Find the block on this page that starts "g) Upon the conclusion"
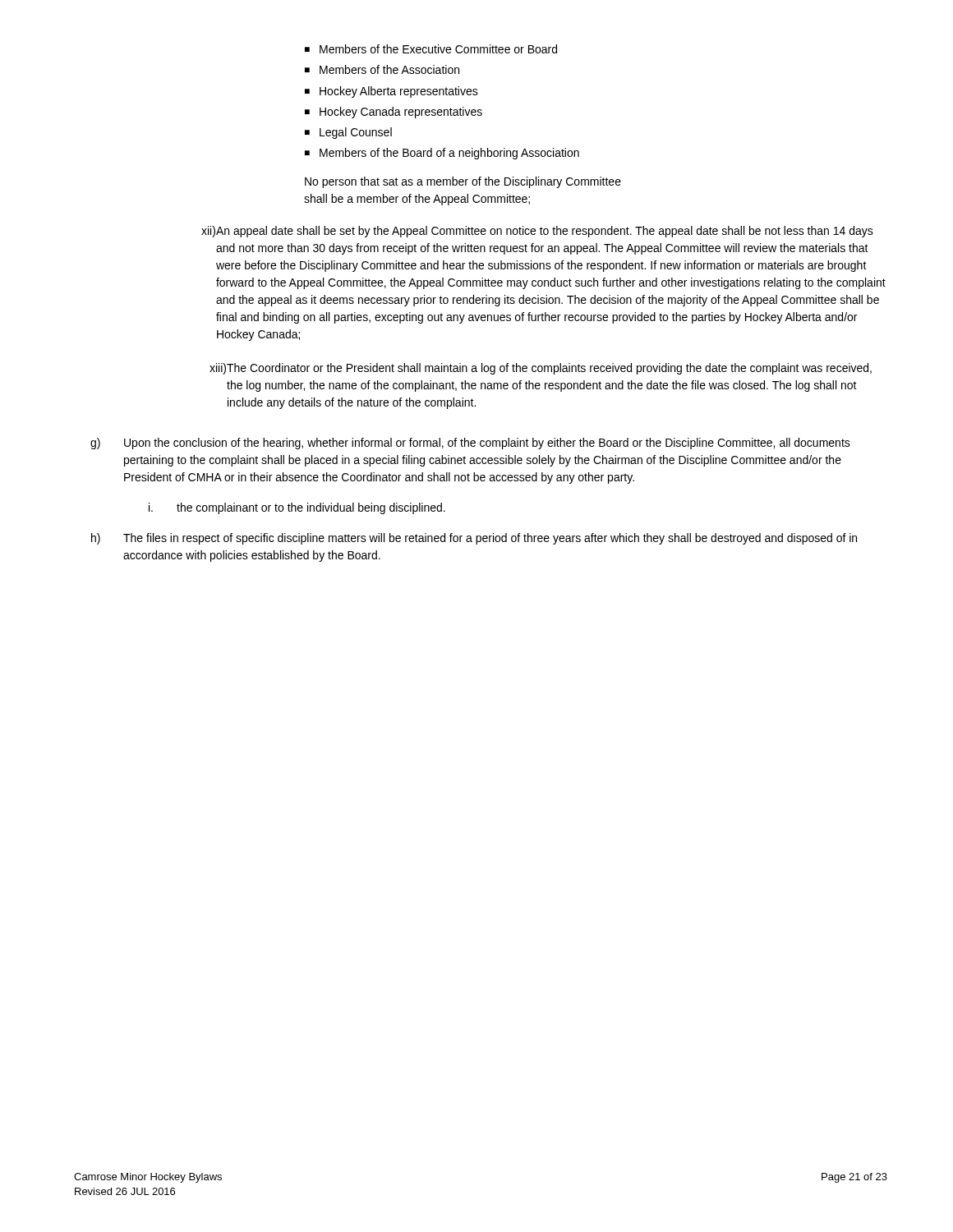Screen dimensions: 1232x953 [x=481, y=460]
